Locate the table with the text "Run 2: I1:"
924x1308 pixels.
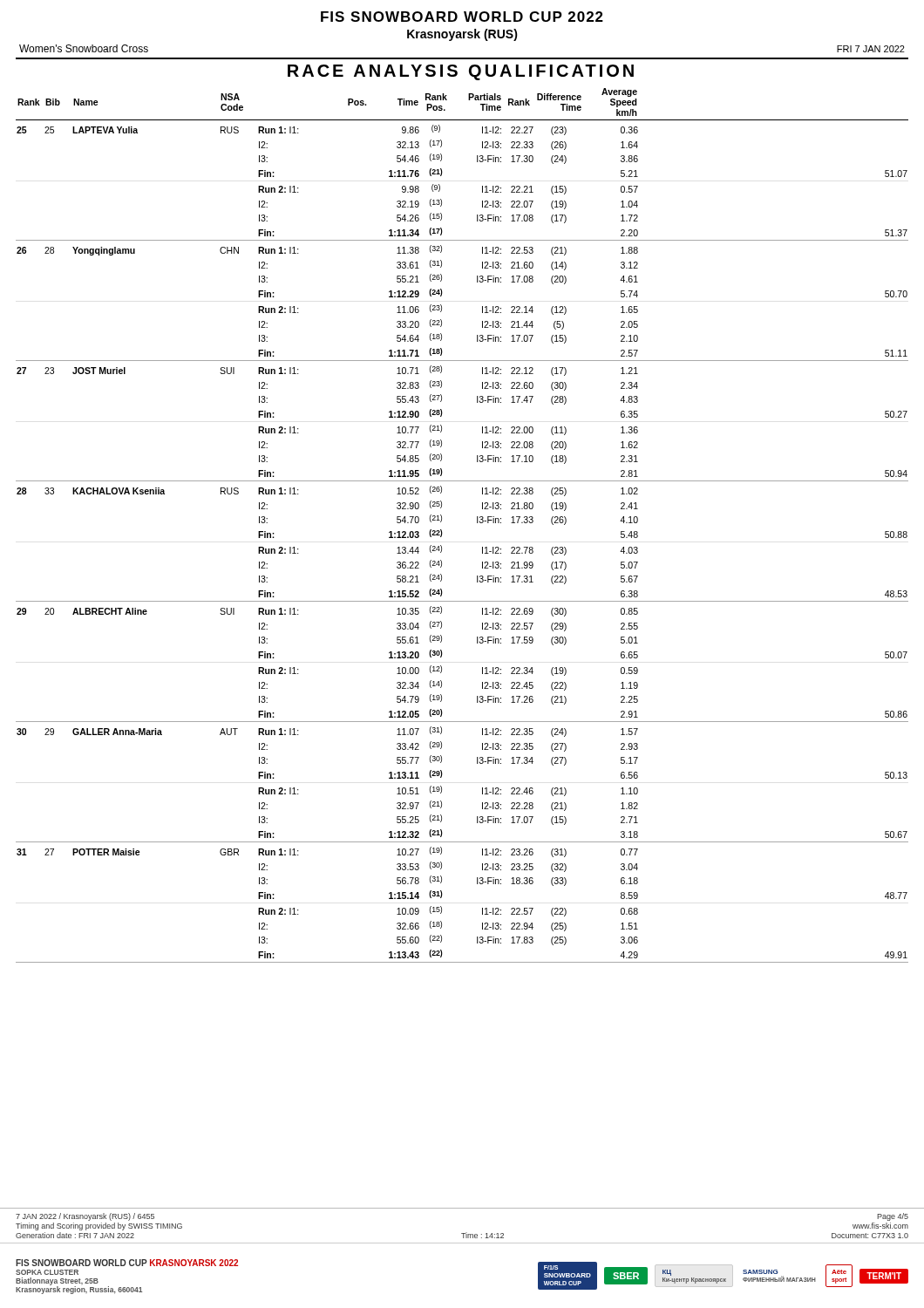pos(462,524)
